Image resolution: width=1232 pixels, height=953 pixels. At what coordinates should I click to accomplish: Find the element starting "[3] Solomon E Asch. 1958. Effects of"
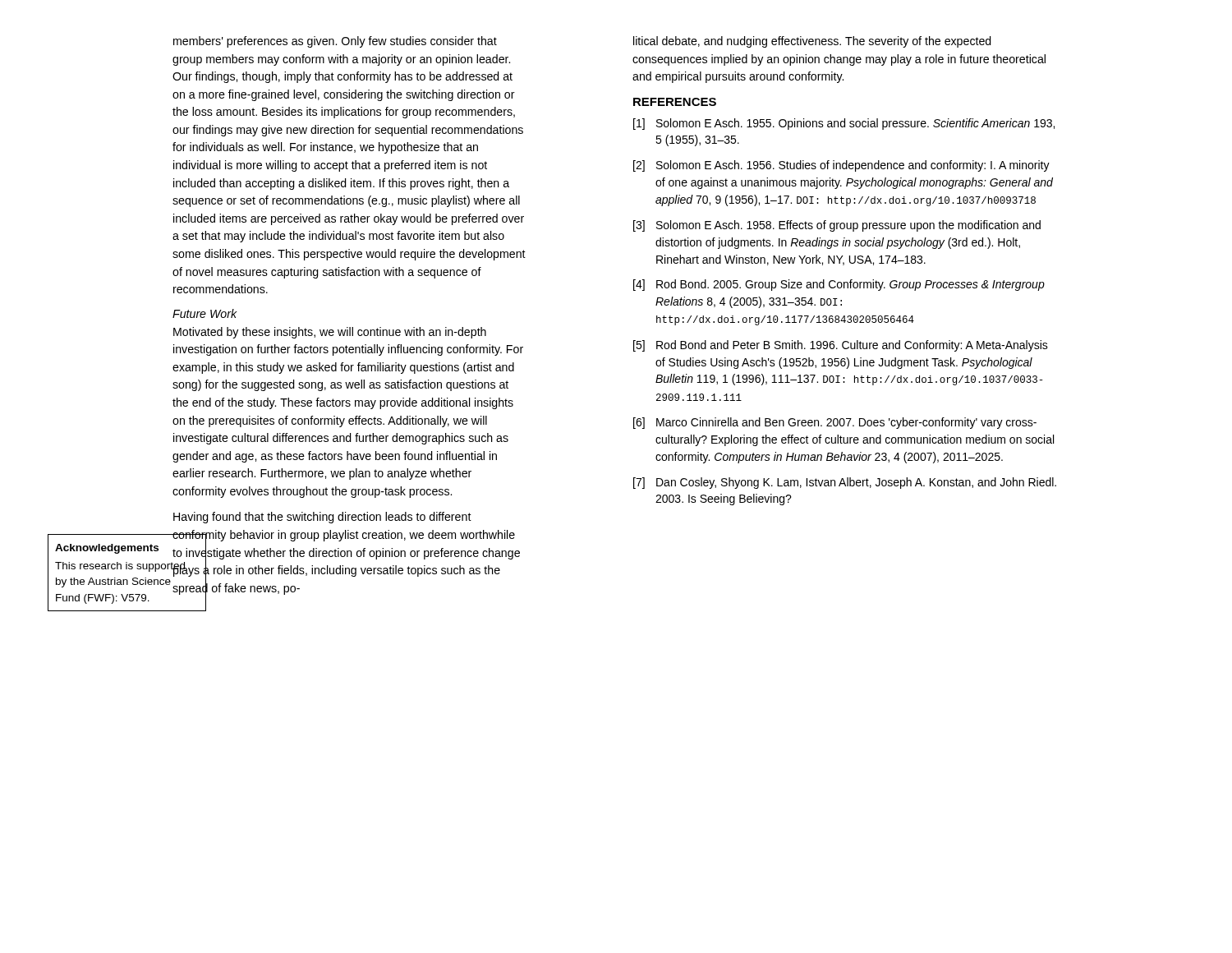[x=846, y=243]
